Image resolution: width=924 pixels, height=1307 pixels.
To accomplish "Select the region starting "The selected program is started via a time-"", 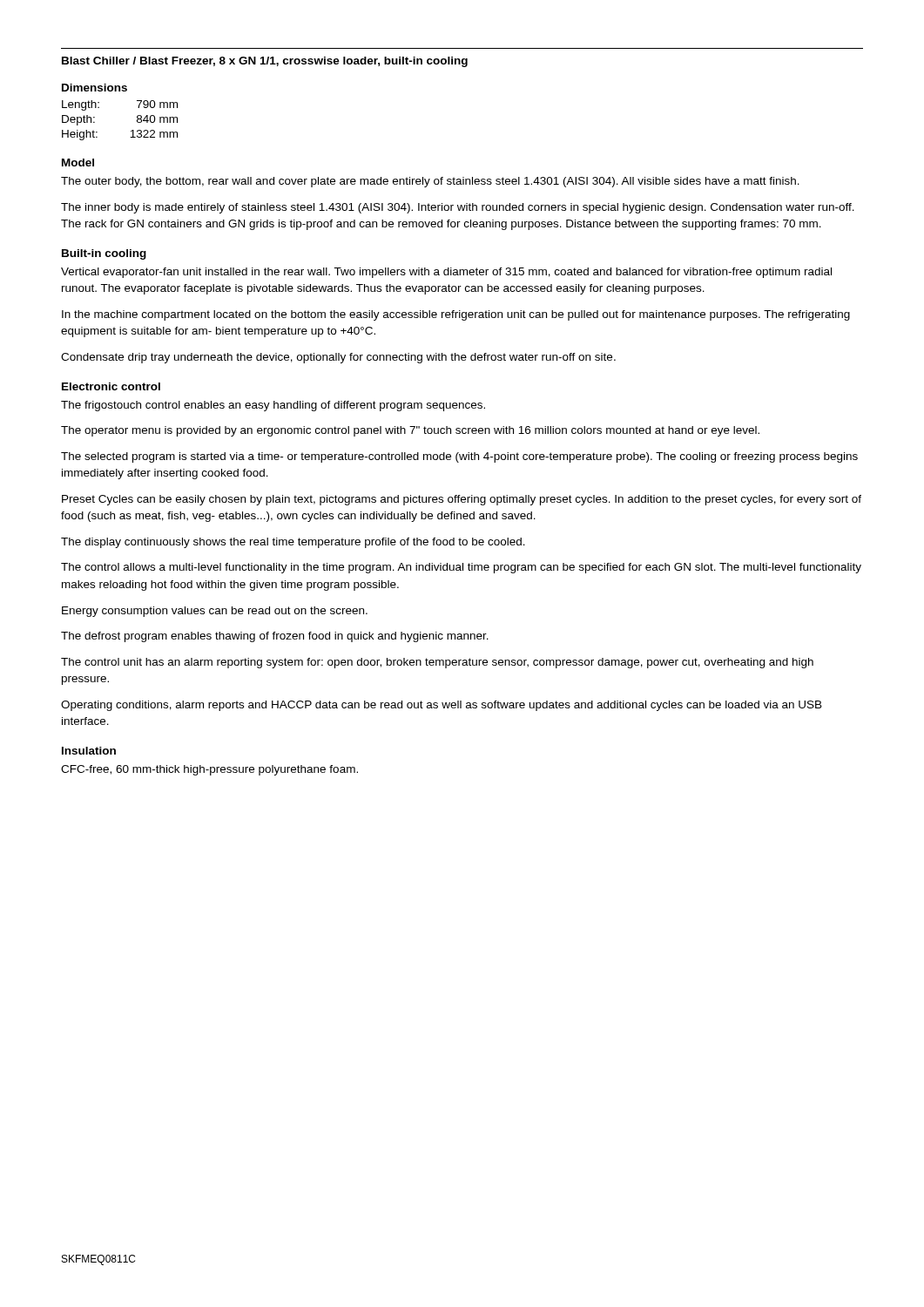I will click(459, 464).
